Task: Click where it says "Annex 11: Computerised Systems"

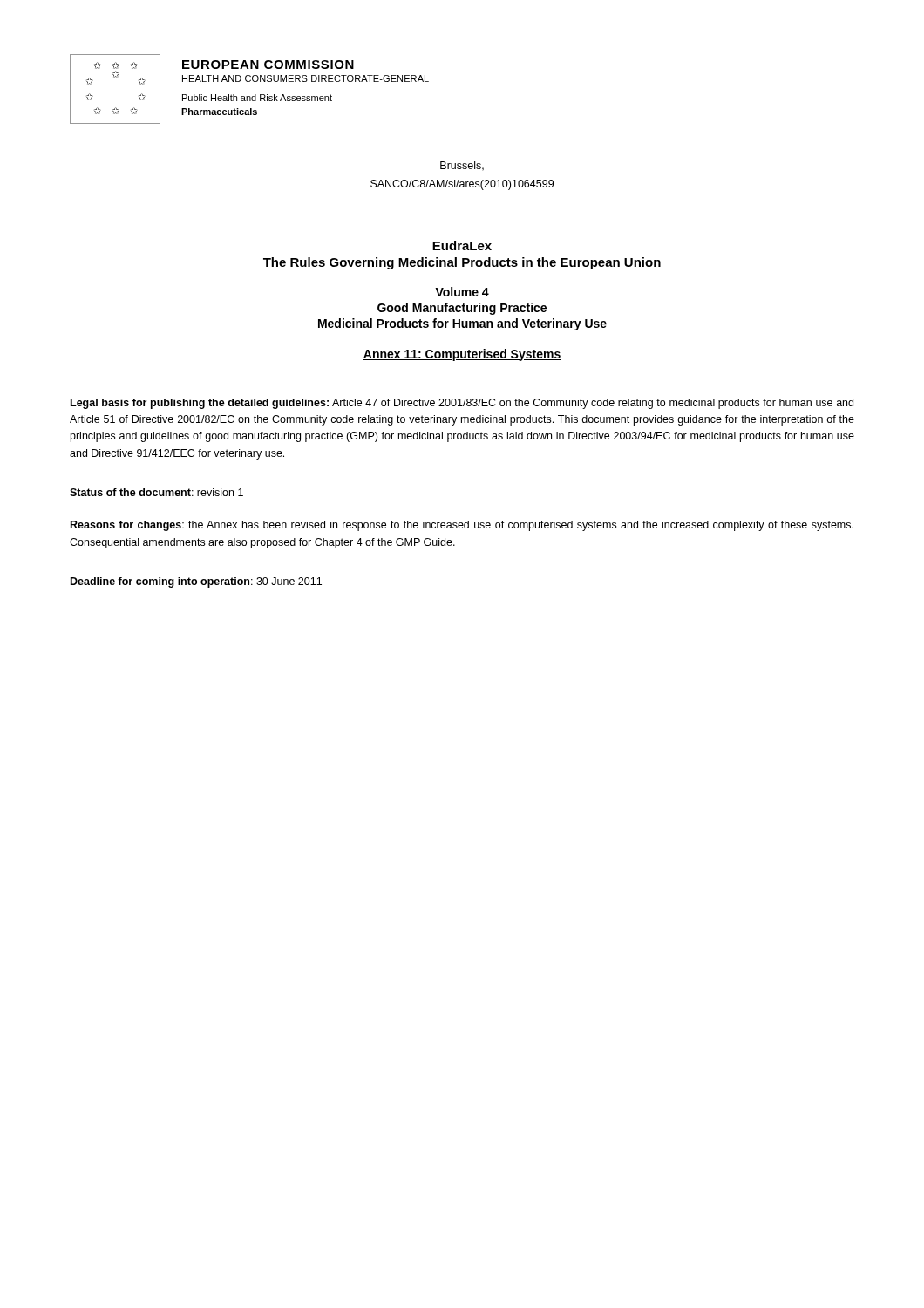Action: click(x=462, y=354)
